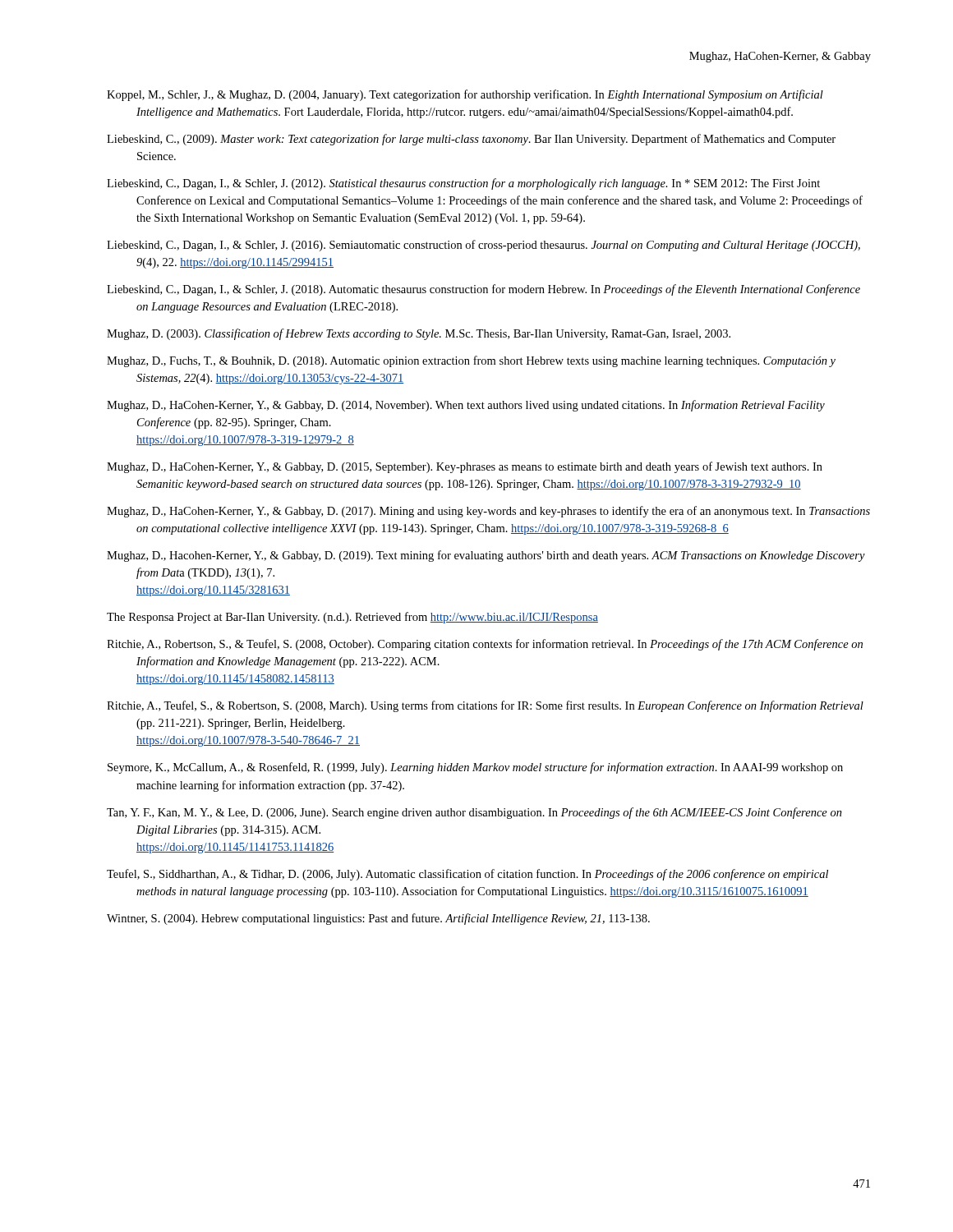953x1232 pixels.
Task: Locate the passage starting "Tan, Y. F., Kan, M. Y., &"
Action: tap(474, 813)
